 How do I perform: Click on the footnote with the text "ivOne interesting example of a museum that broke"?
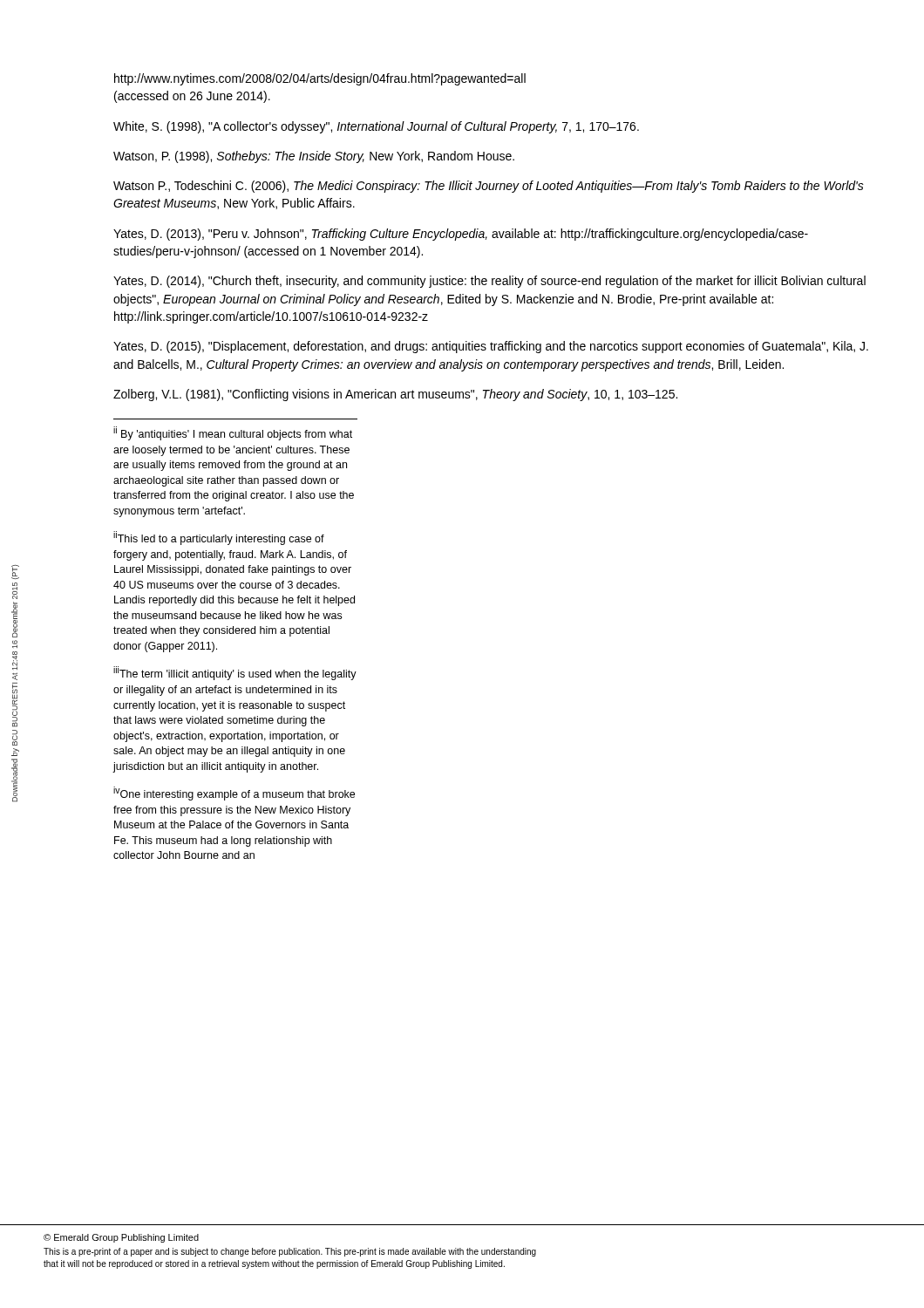(234, 824)
